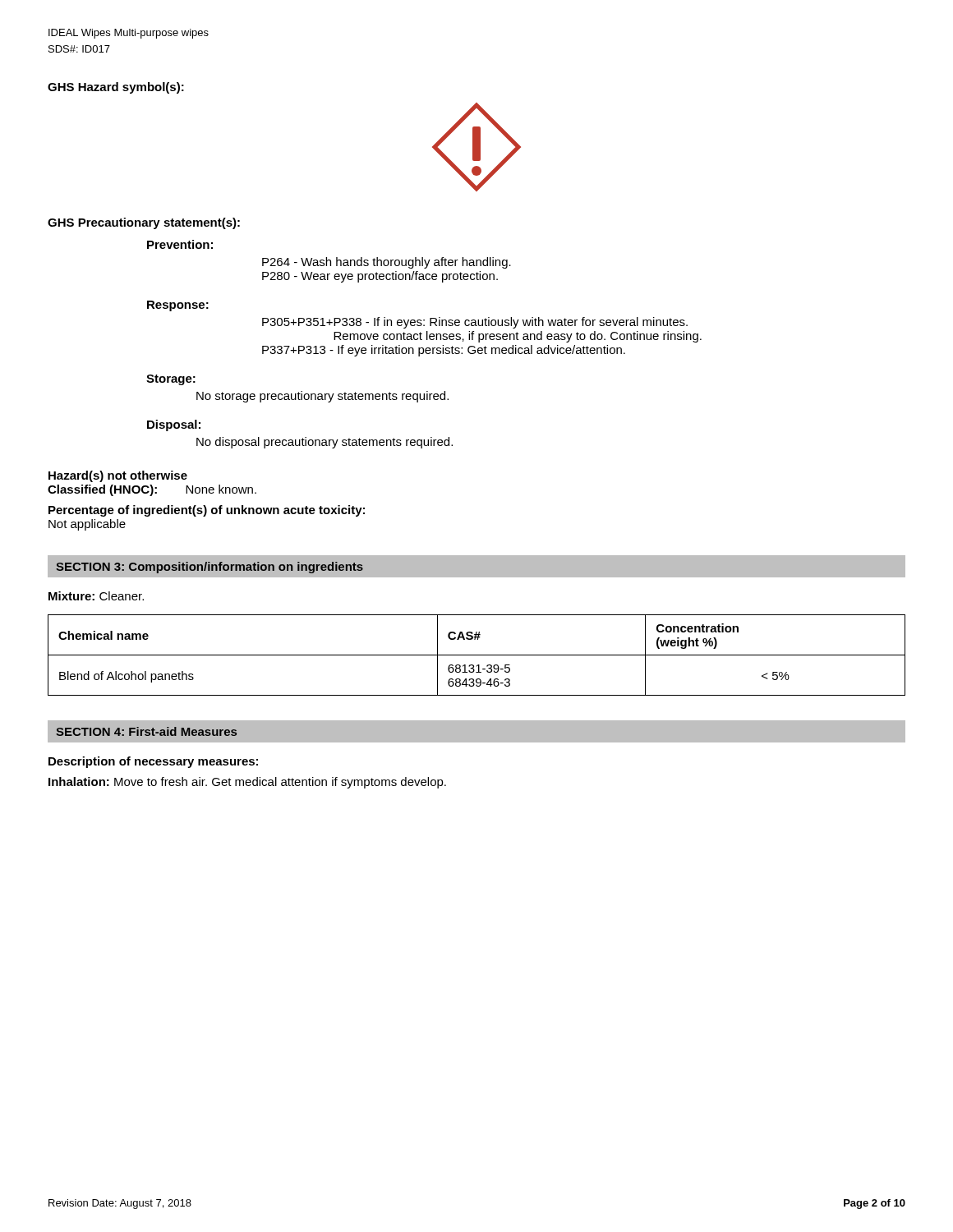The height and width of the screenshot is (1232, 953).
Task: Find the element starting "P280 - Wear eye protection/face protection."
Action: [x=380, y=276]
